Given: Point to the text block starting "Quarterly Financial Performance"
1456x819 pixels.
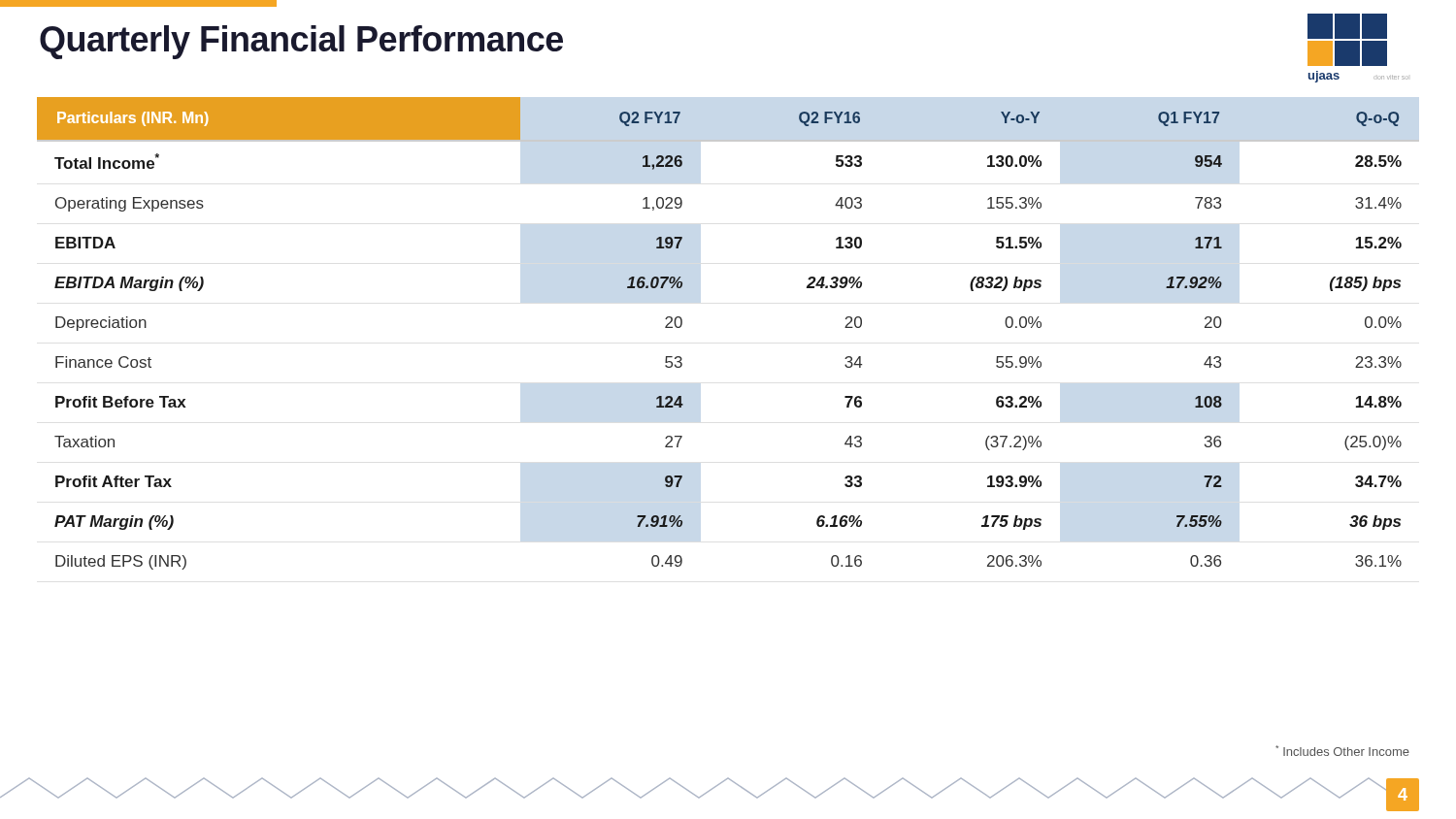Looking at the screenshot, I should (x=301, y=39).
